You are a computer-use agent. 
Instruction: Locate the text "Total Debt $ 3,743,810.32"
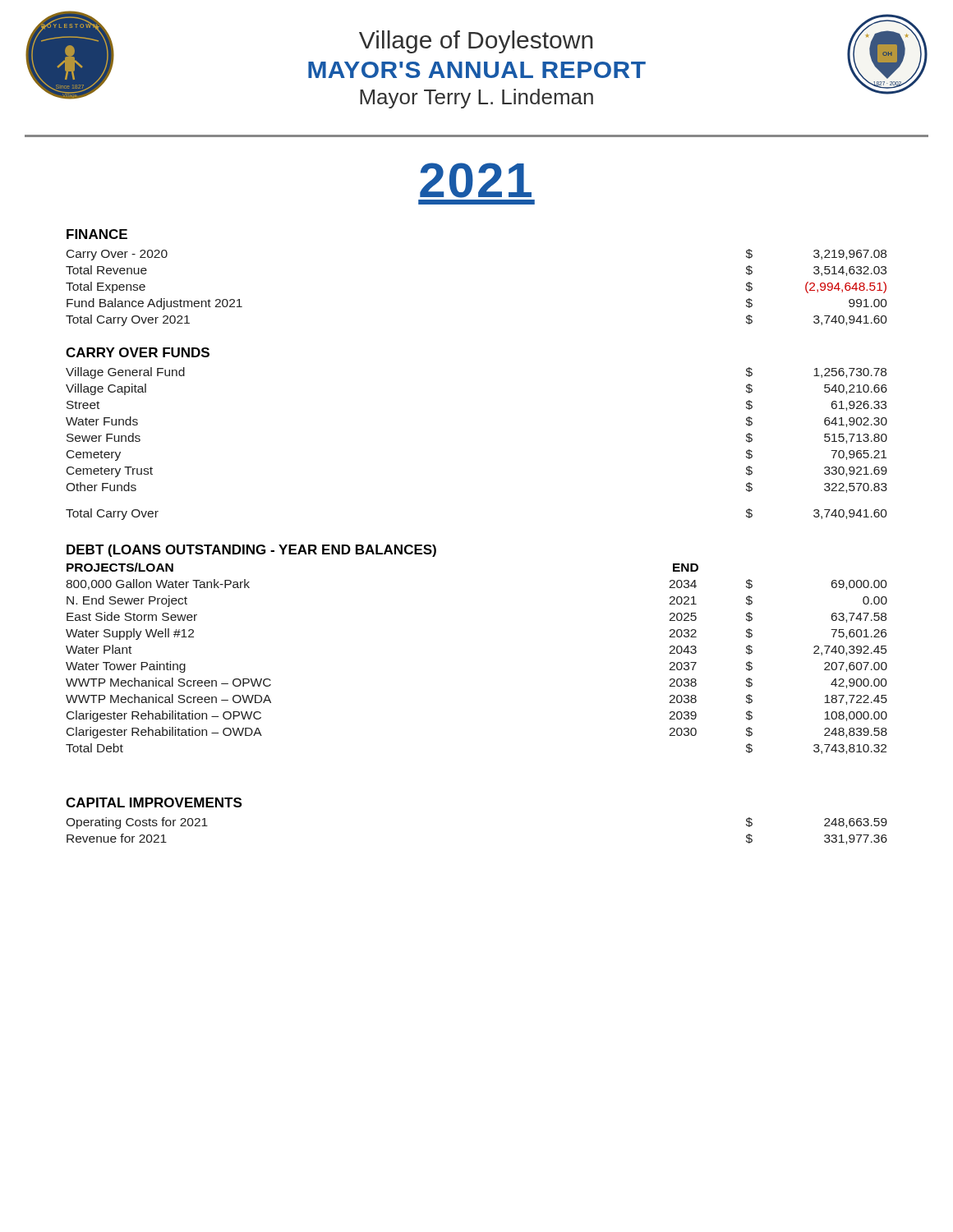pos(103,749)
